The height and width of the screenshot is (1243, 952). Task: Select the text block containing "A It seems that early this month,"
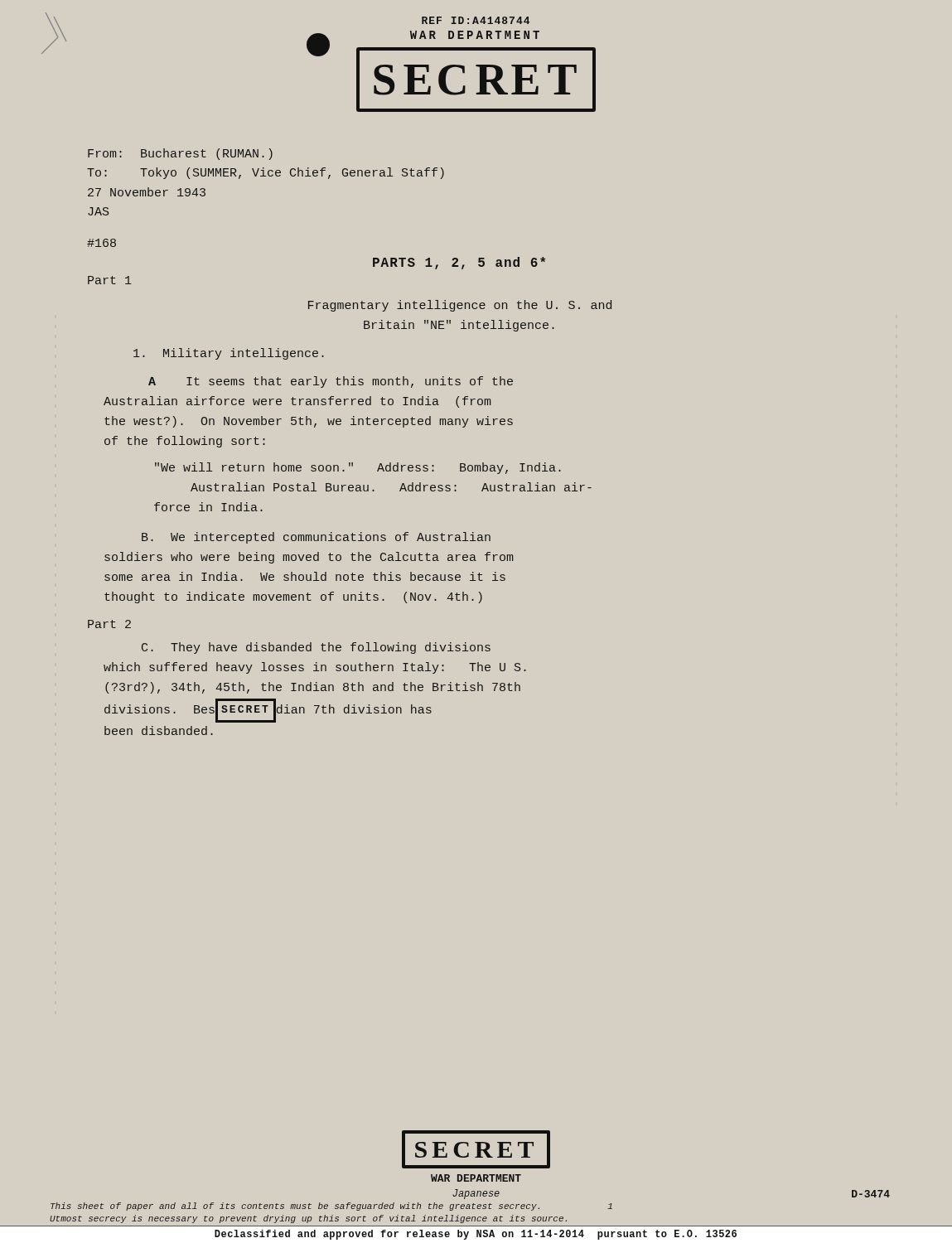pos(309,412)
